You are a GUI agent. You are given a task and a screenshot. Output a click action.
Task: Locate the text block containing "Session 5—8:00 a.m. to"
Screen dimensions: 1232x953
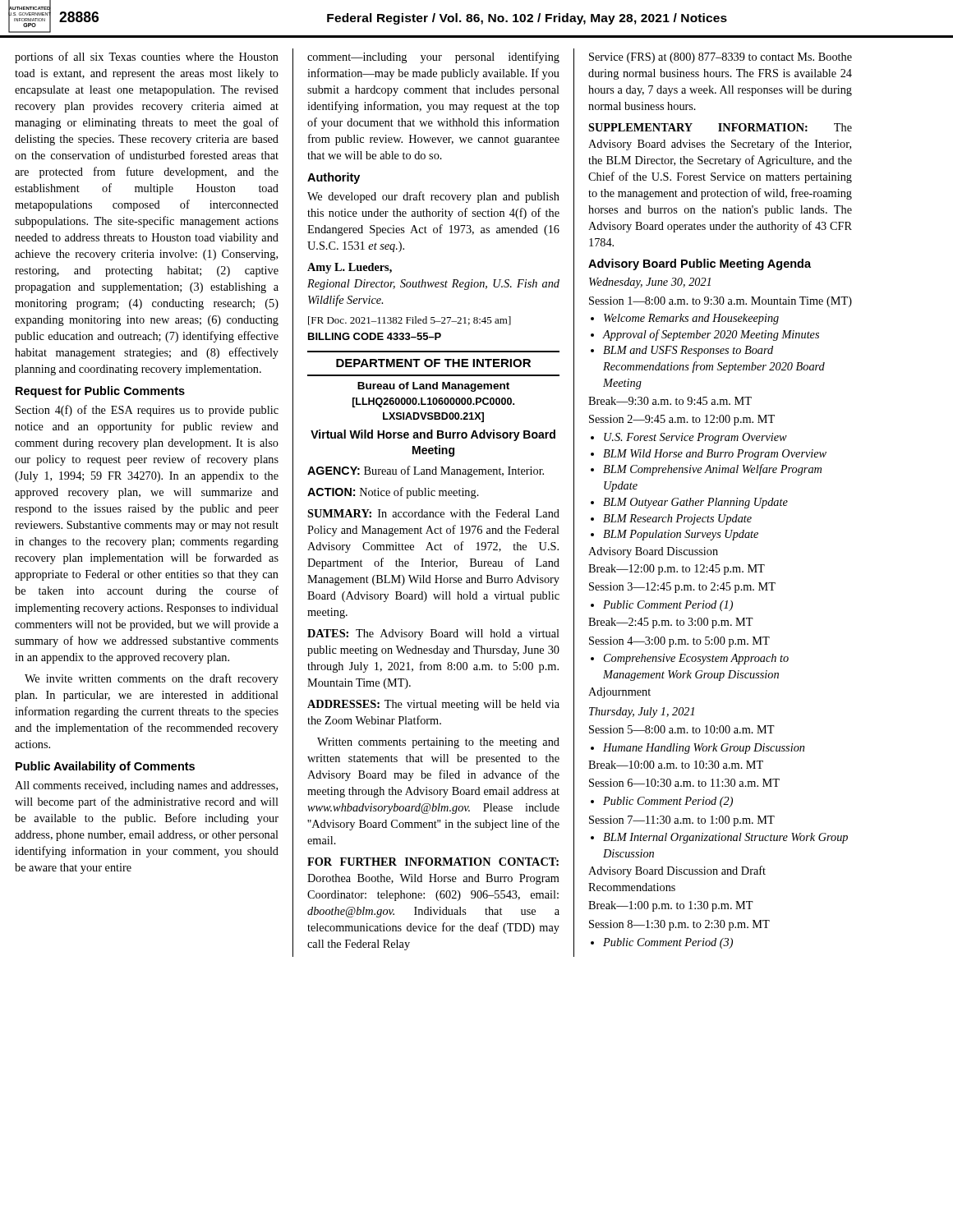(x=681, y=729)
